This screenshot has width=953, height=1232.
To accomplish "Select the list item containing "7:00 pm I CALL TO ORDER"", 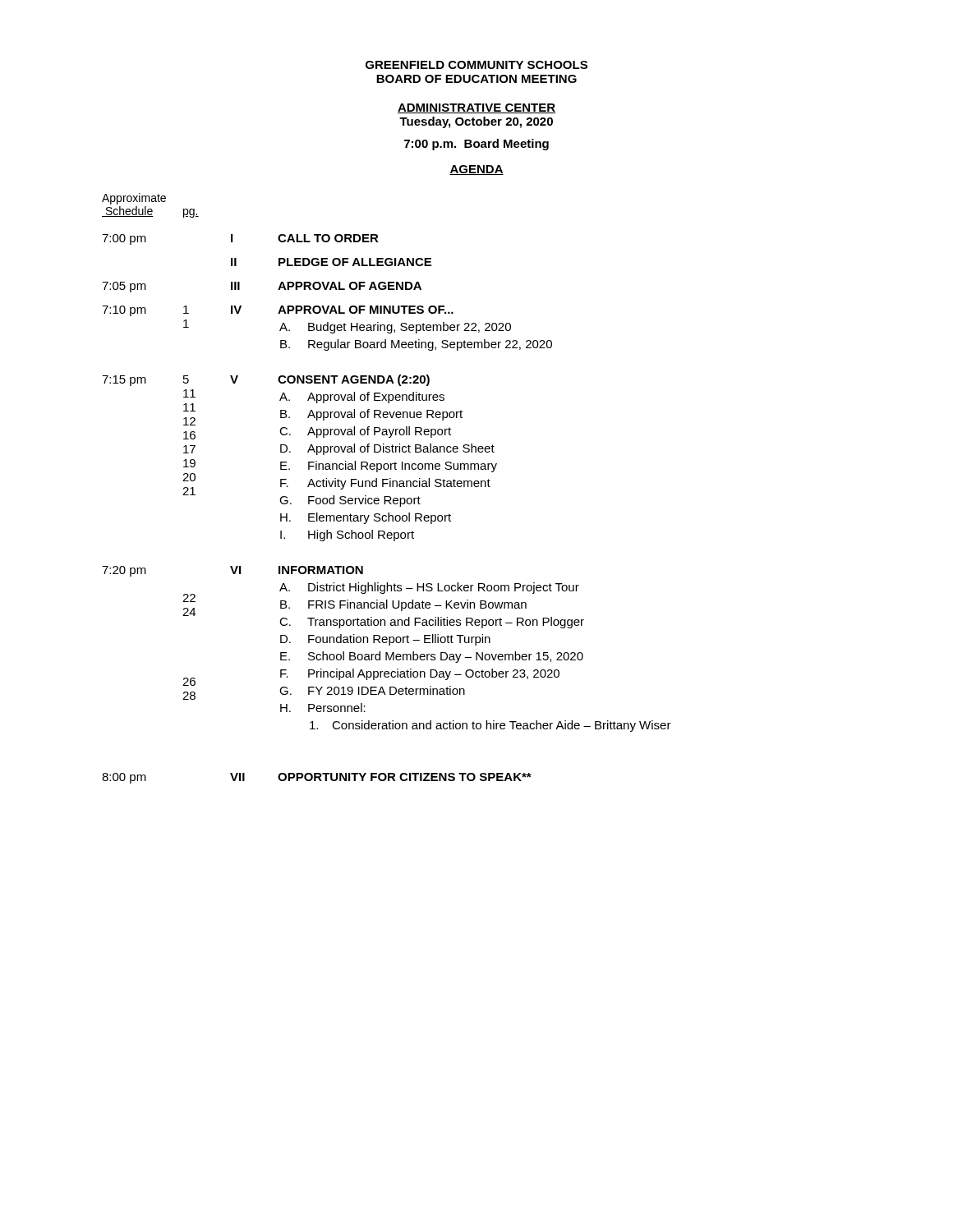I will [120, 239].
